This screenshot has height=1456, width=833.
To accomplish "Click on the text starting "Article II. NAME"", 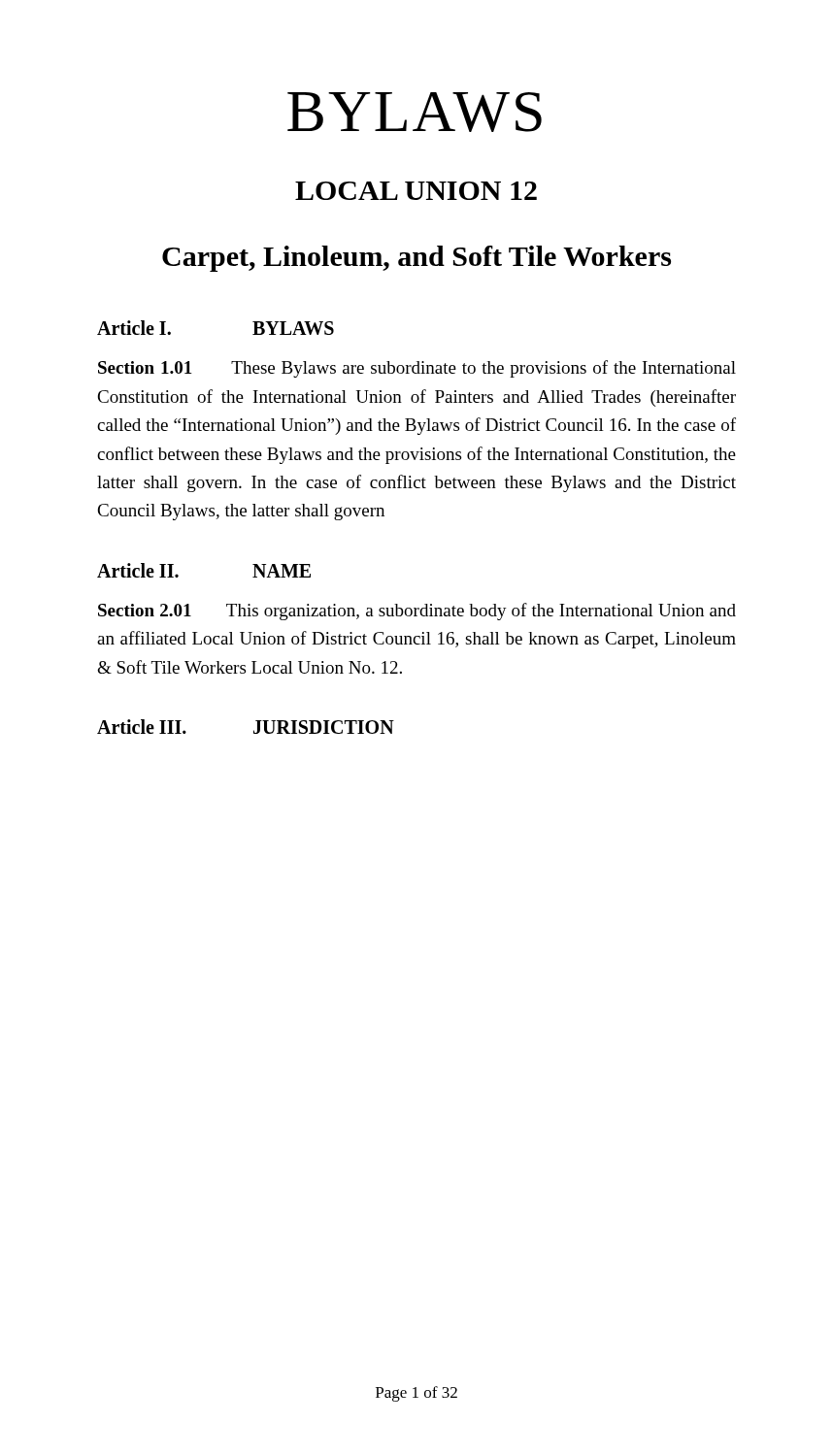I will tap(147, 570).
